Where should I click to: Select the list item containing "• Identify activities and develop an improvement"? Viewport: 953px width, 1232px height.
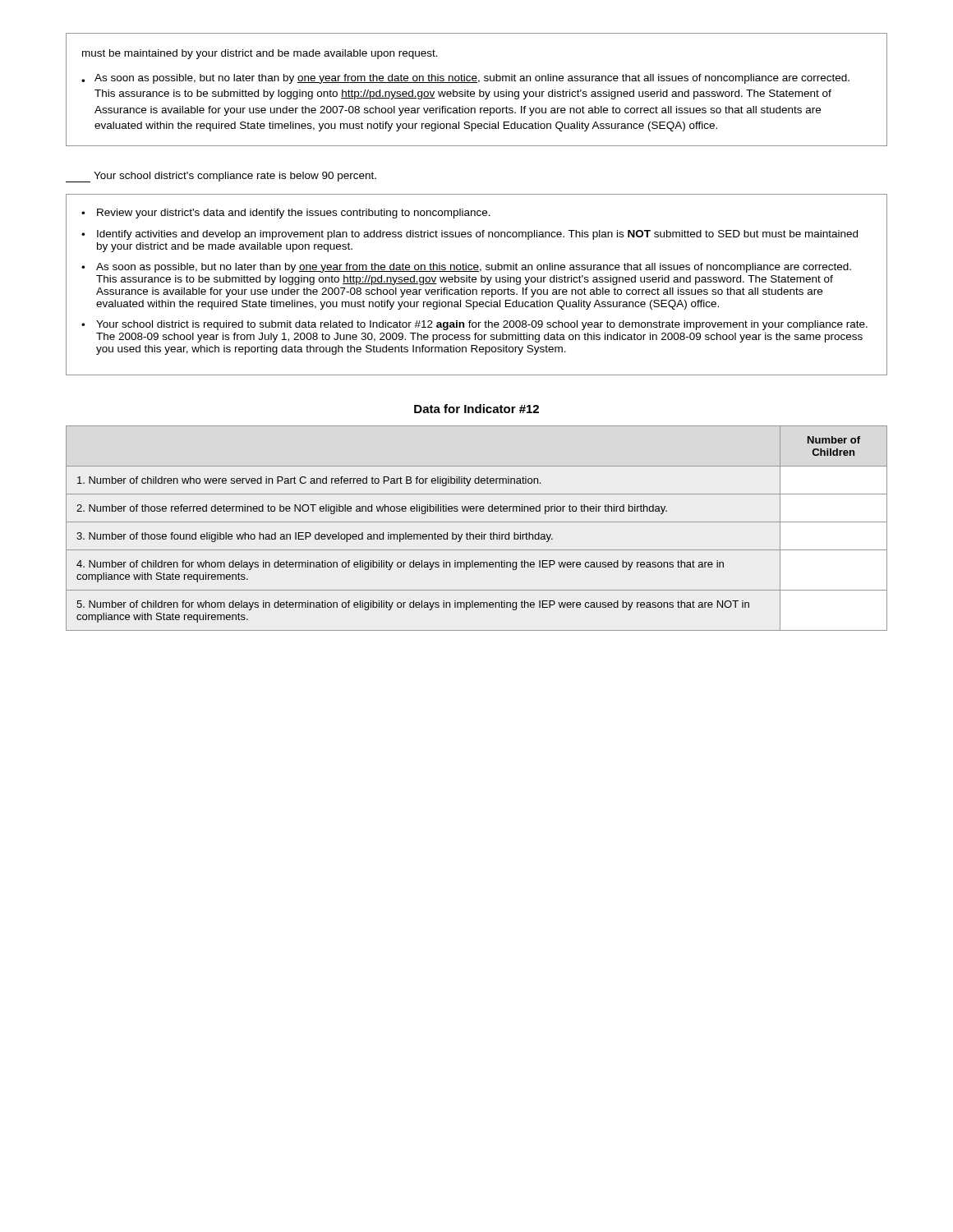(x=476, y=240)
